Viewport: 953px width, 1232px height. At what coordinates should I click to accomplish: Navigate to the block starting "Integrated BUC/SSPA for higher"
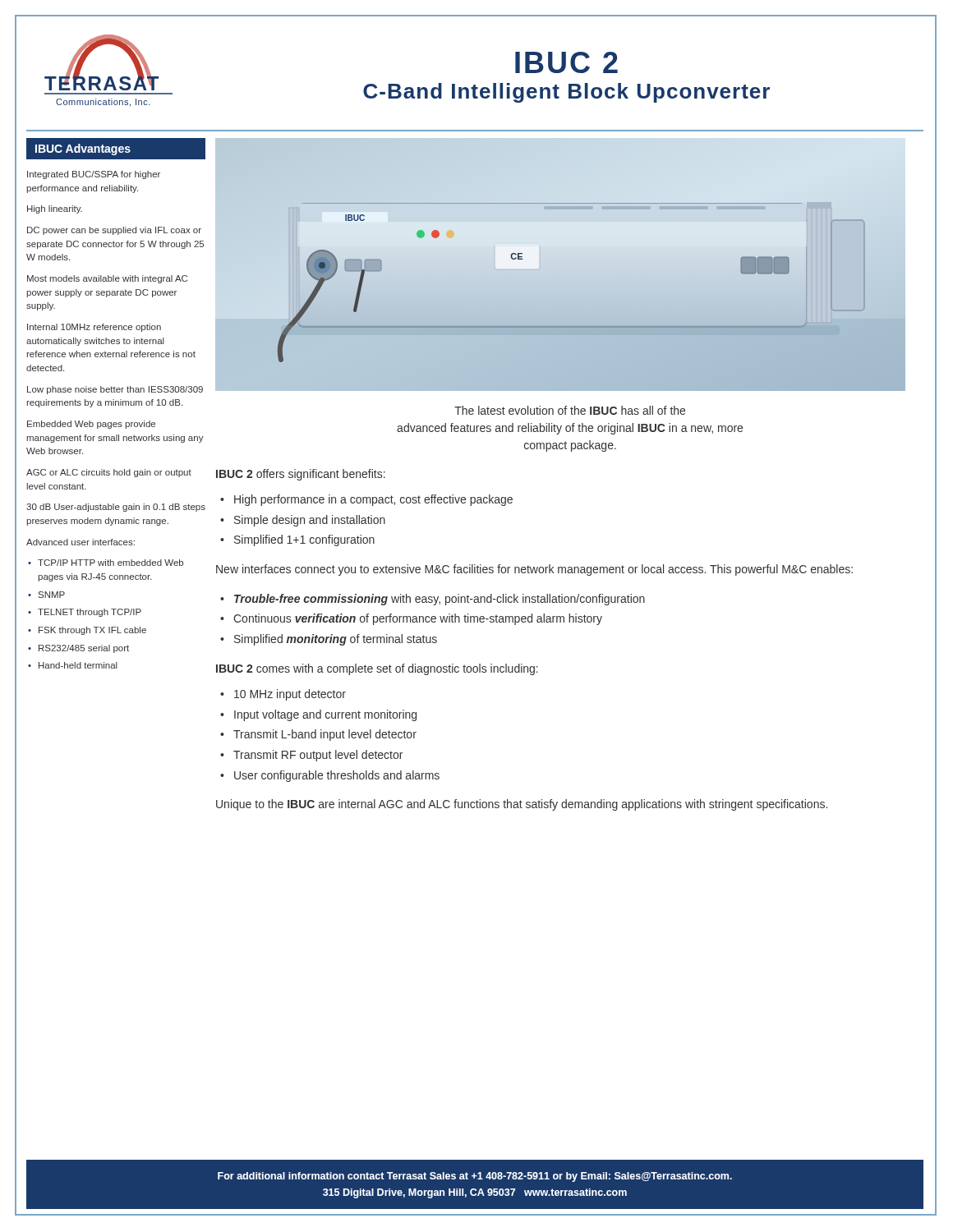point(93,181)
